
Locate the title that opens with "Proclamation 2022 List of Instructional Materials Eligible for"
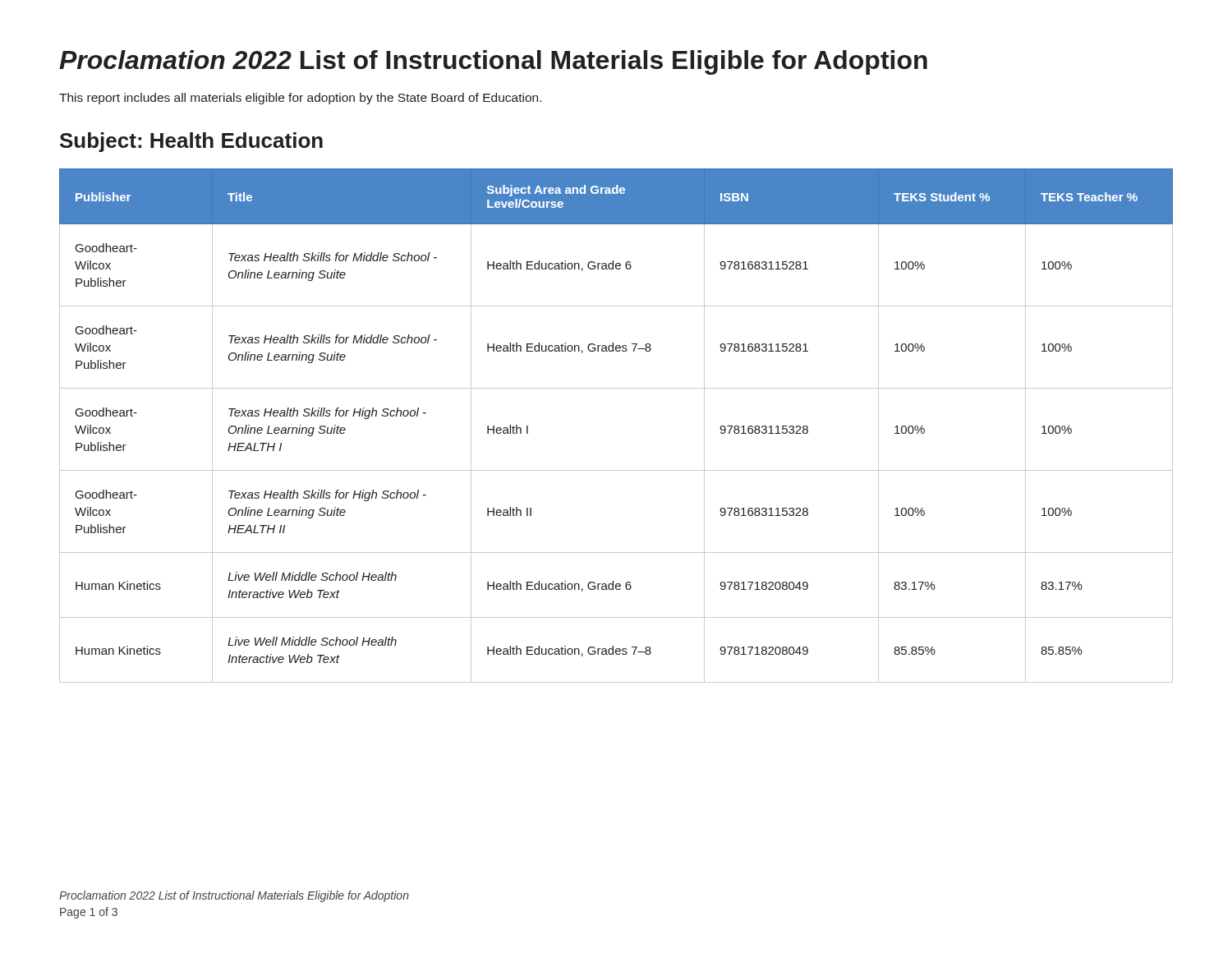pyautogui.click(x=616, y=60)
